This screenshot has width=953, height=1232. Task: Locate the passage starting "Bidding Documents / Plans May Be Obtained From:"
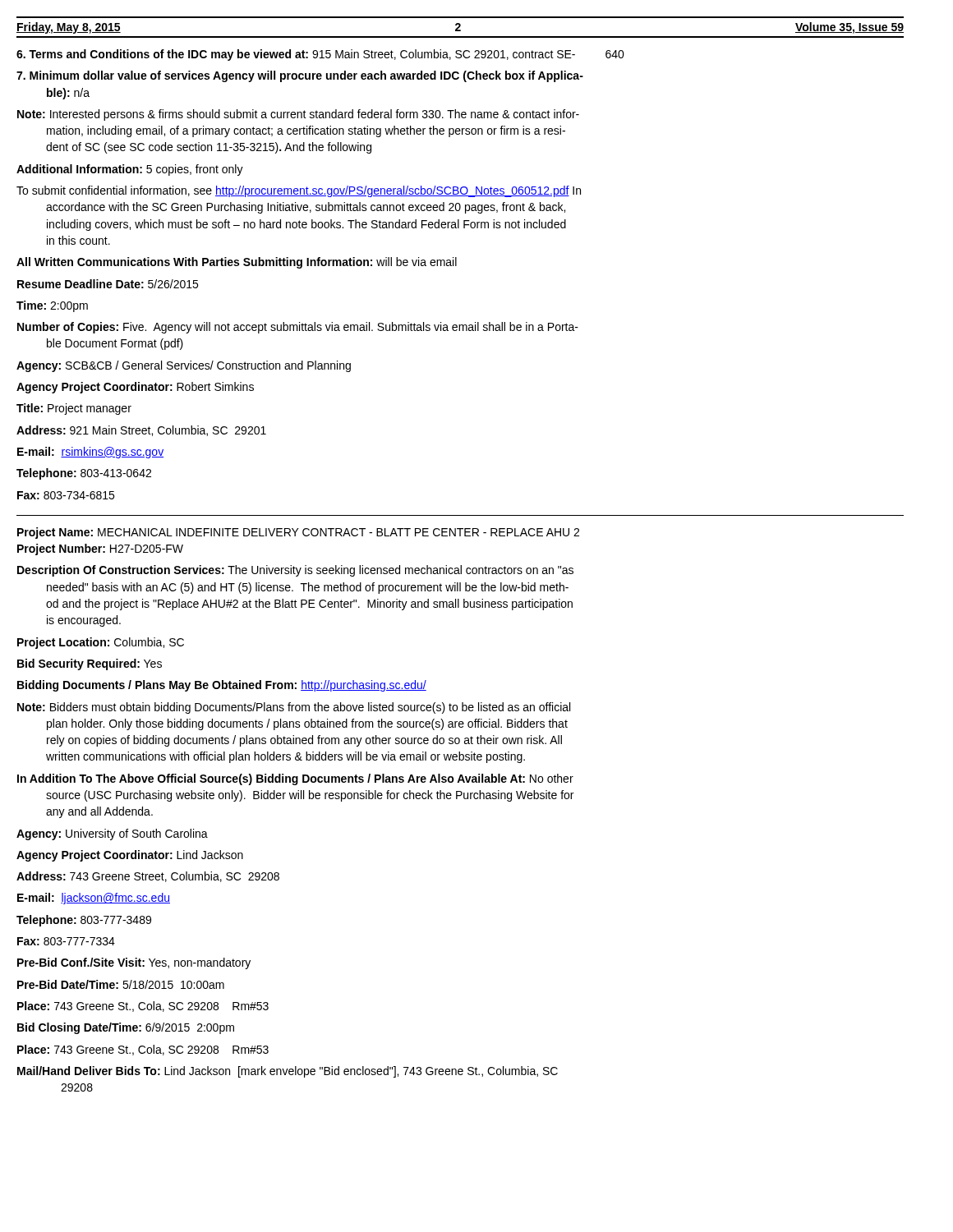pyautogui.click(x=222, y=686)
